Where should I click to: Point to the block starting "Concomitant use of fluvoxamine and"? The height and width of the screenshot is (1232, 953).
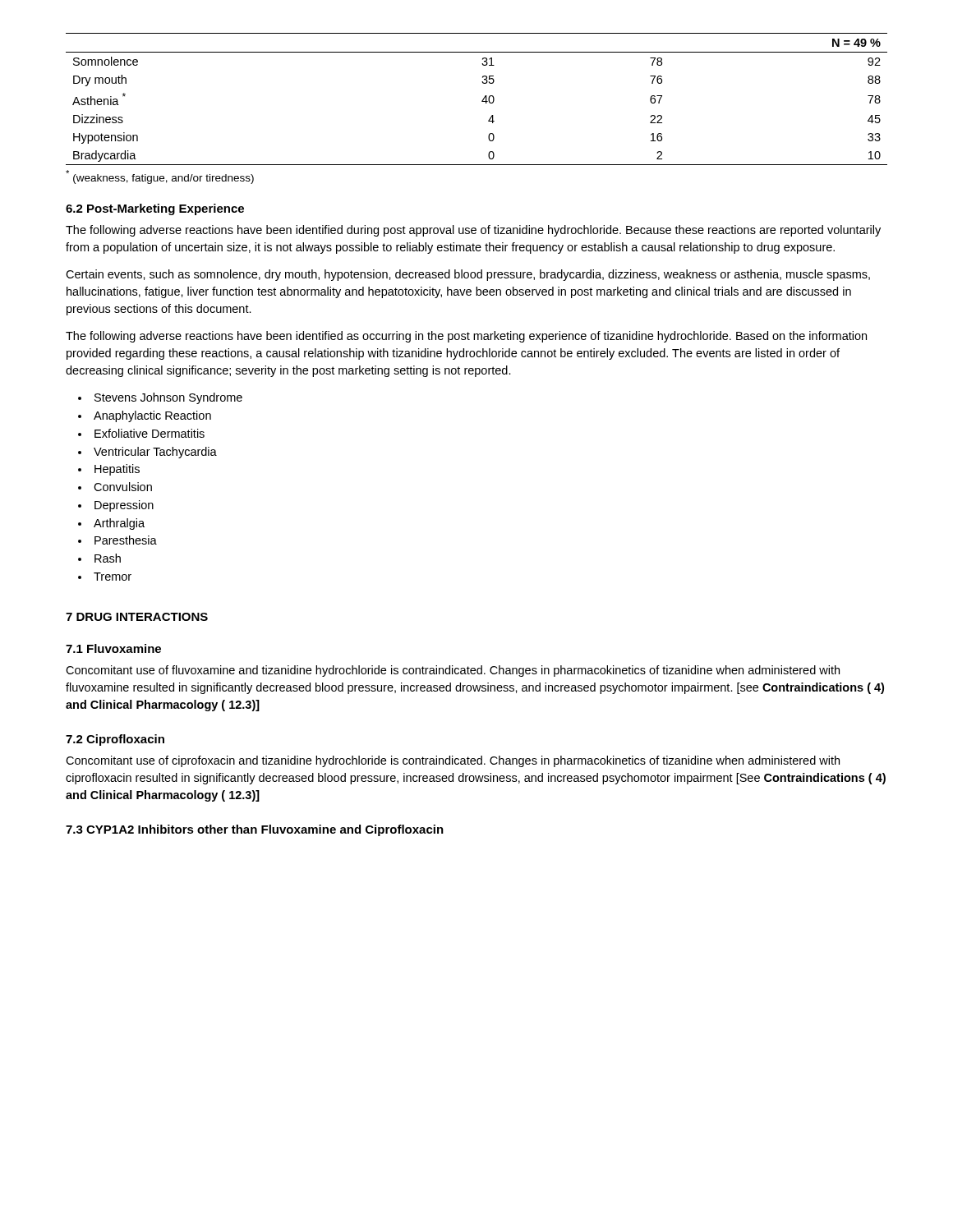[475, 687]
